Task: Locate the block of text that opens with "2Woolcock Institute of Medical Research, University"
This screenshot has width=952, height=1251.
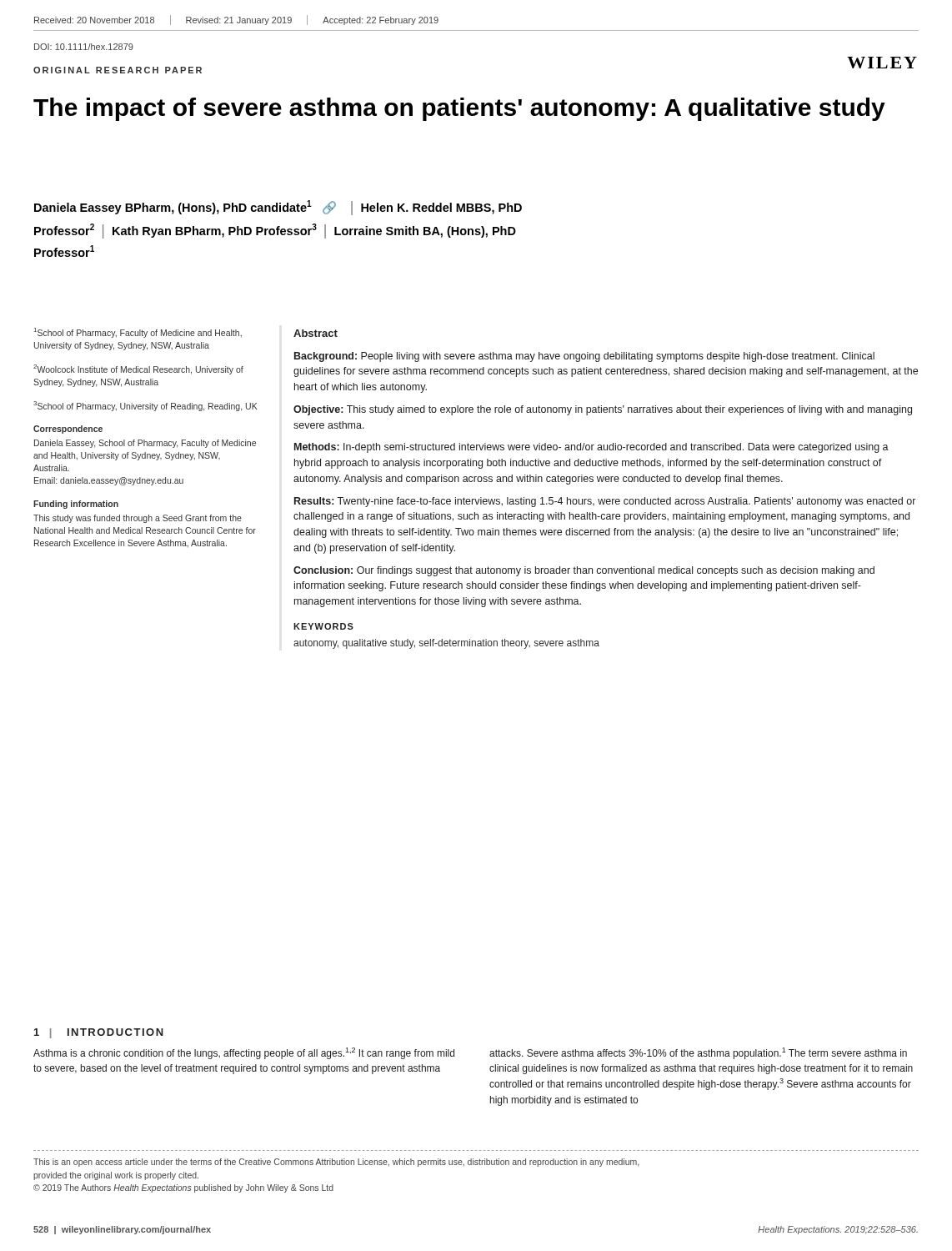Action: pyautogui.click(x=138, y=375)
